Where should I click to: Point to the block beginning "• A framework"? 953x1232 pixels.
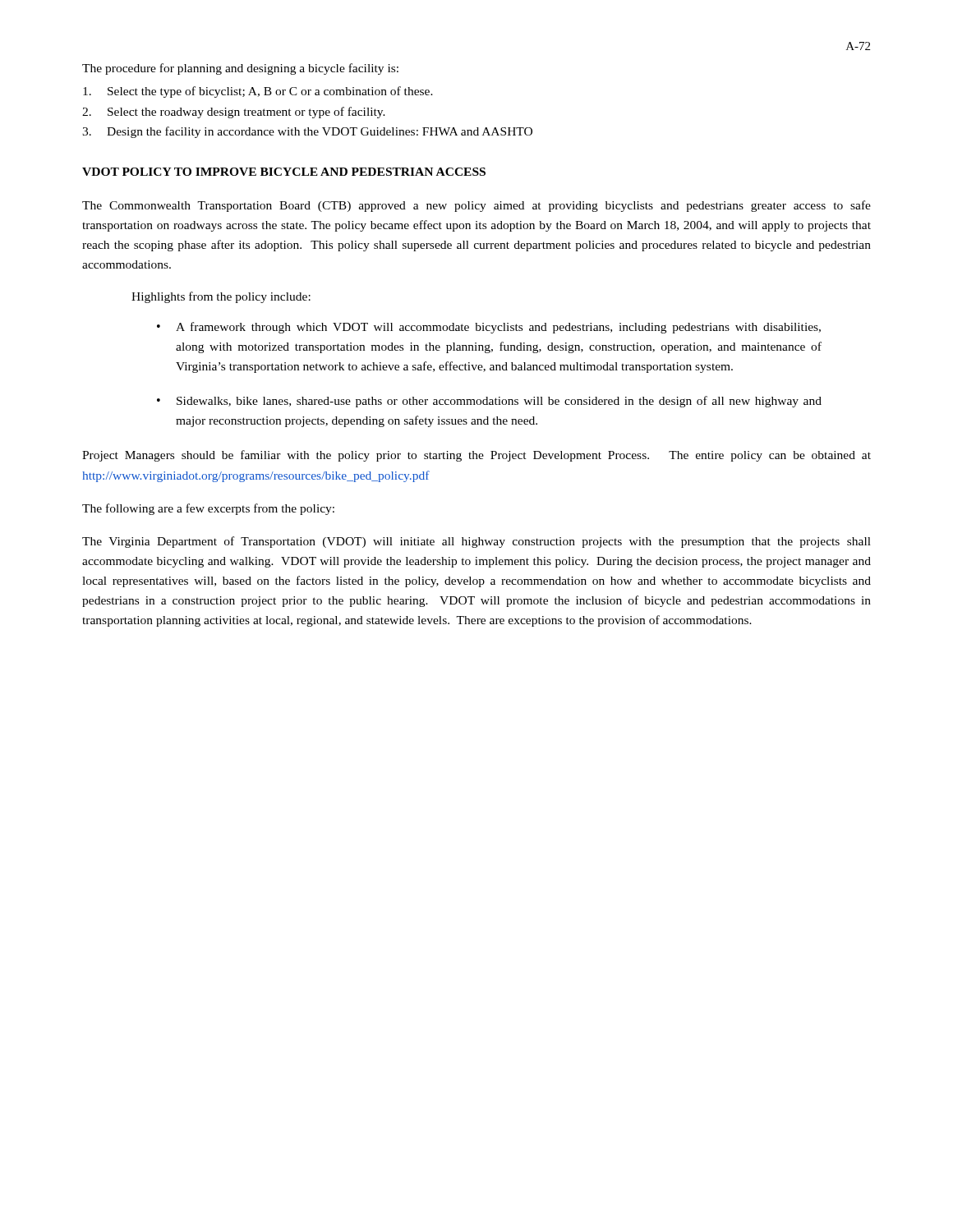pos(489,347)
